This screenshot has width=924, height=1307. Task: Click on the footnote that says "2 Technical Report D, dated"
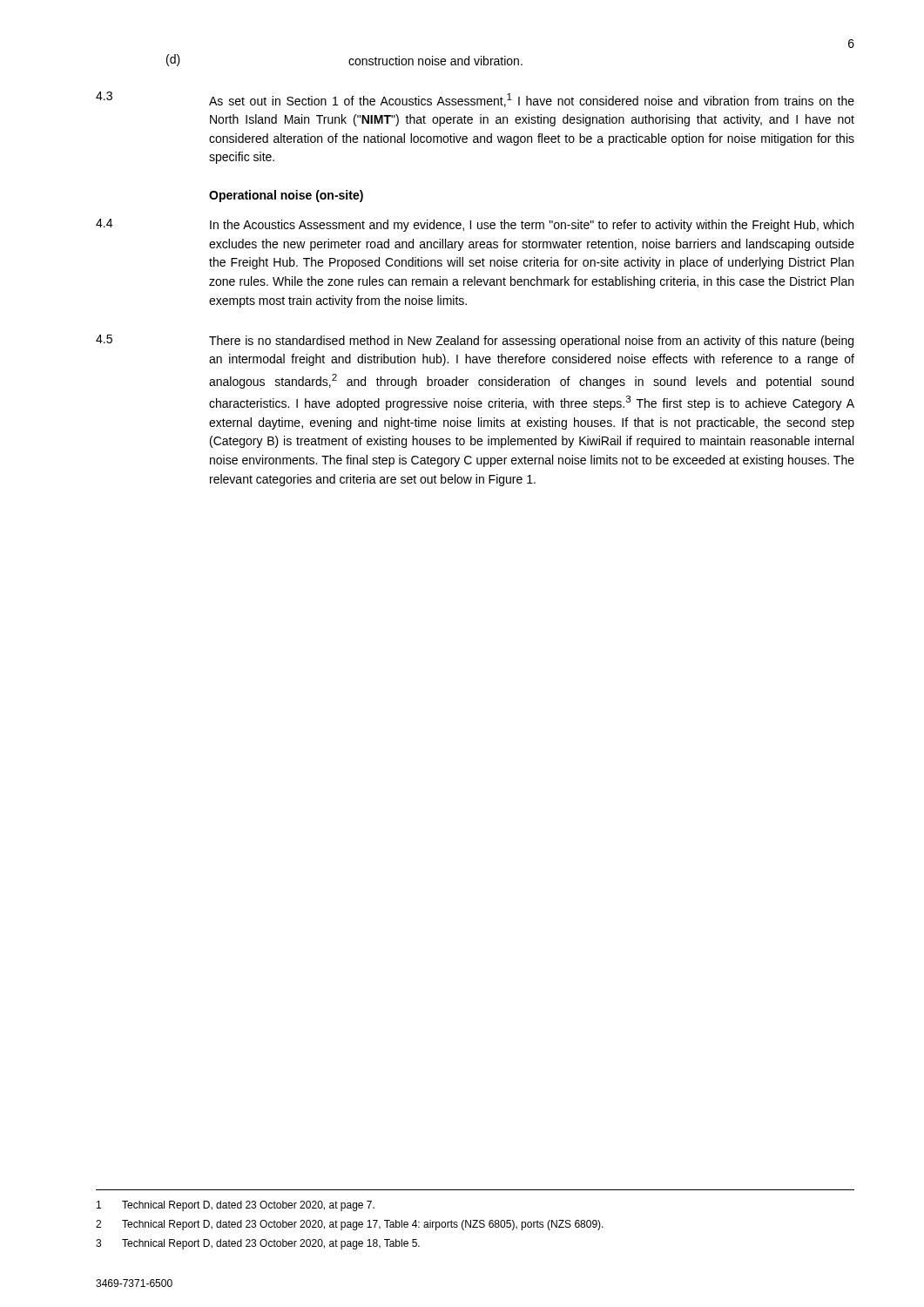pos(475,1224)
